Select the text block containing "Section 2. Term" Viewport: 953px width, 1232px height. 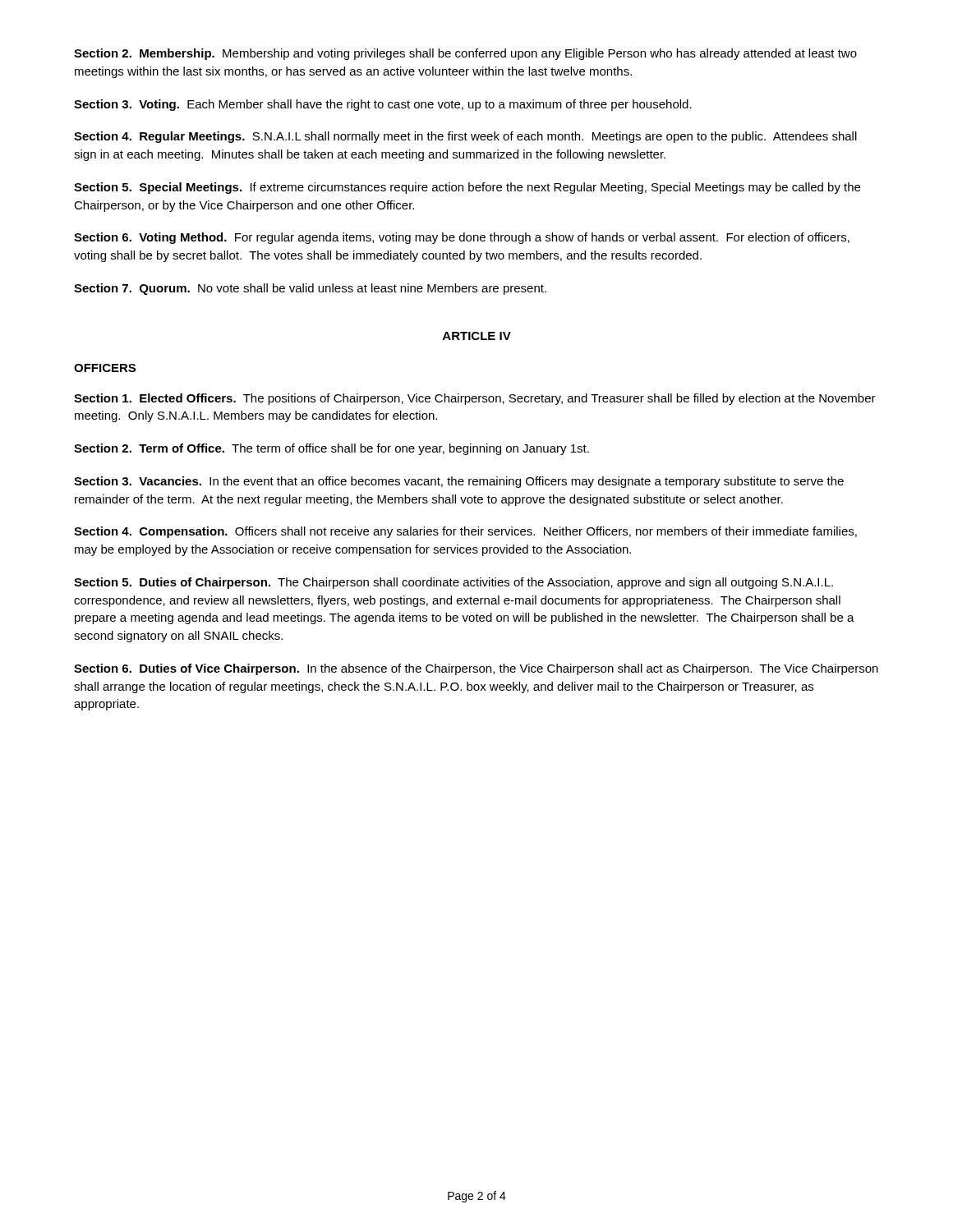332,448
